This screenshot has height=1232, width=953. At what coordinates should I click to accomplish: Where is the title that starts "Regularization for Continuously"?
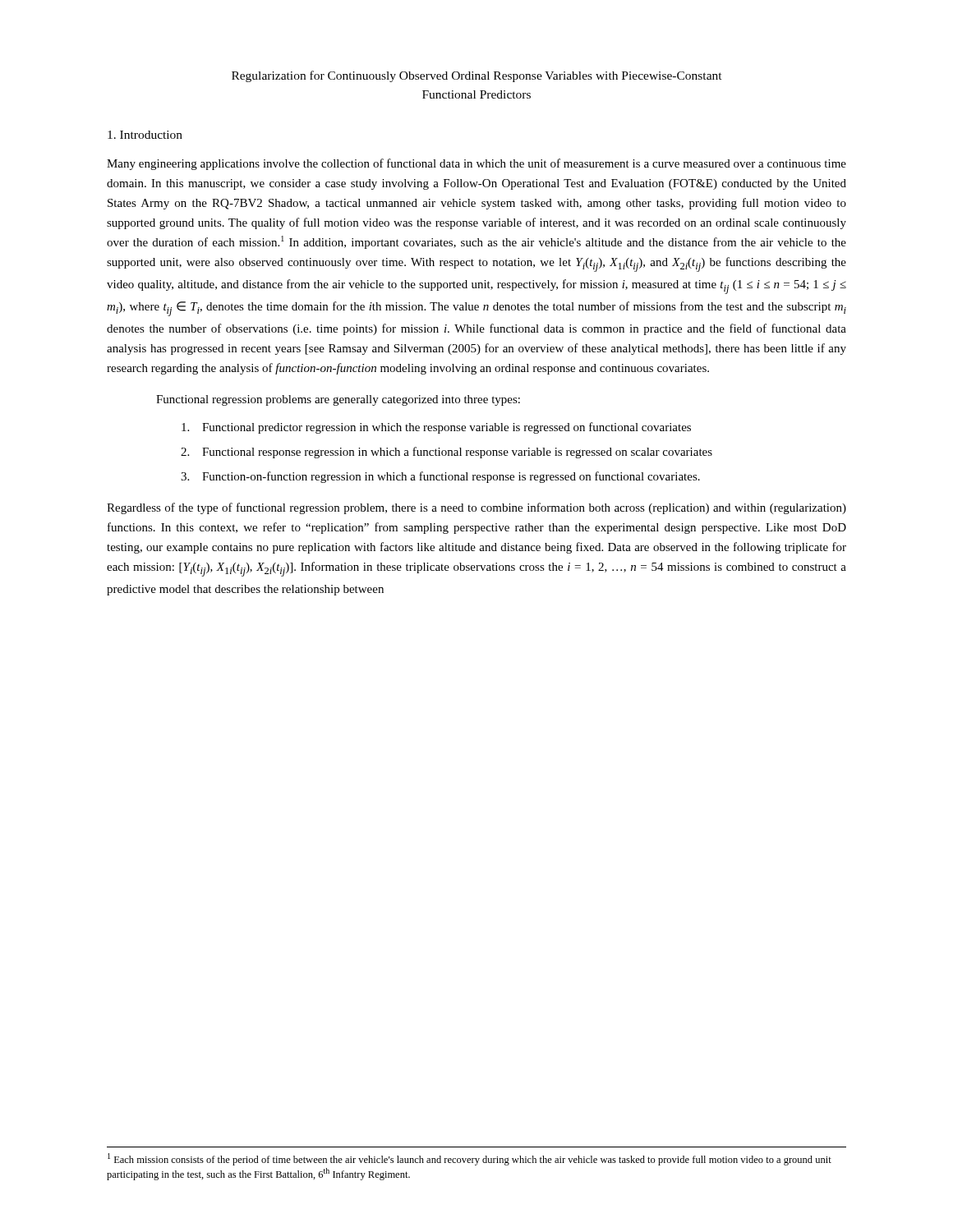click(476, 85)
